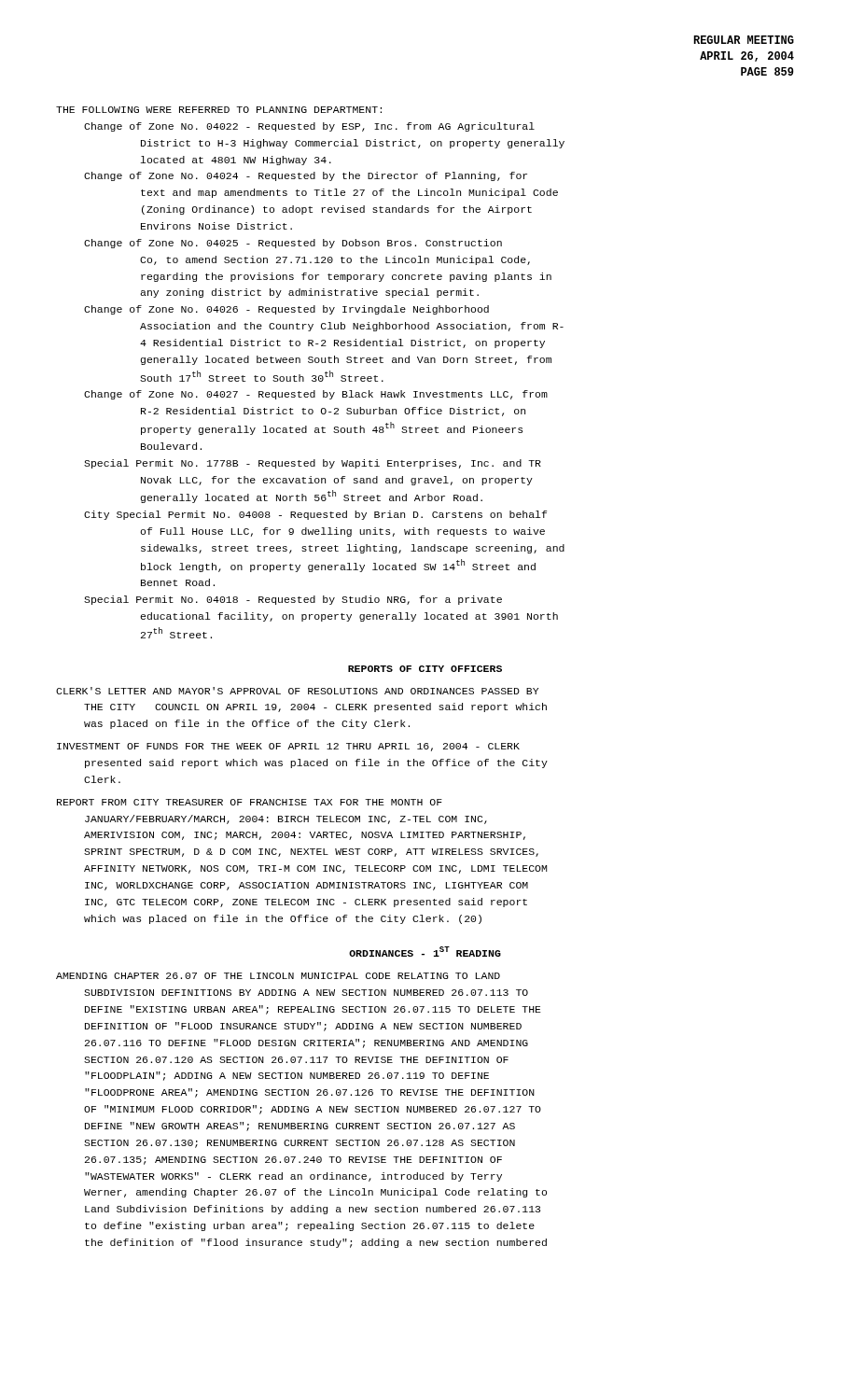Screen dimensions: 1400x850
Task: Locate the list item that reads "INVESTMENT OF FUNDS"
Action: click(425, 763)
